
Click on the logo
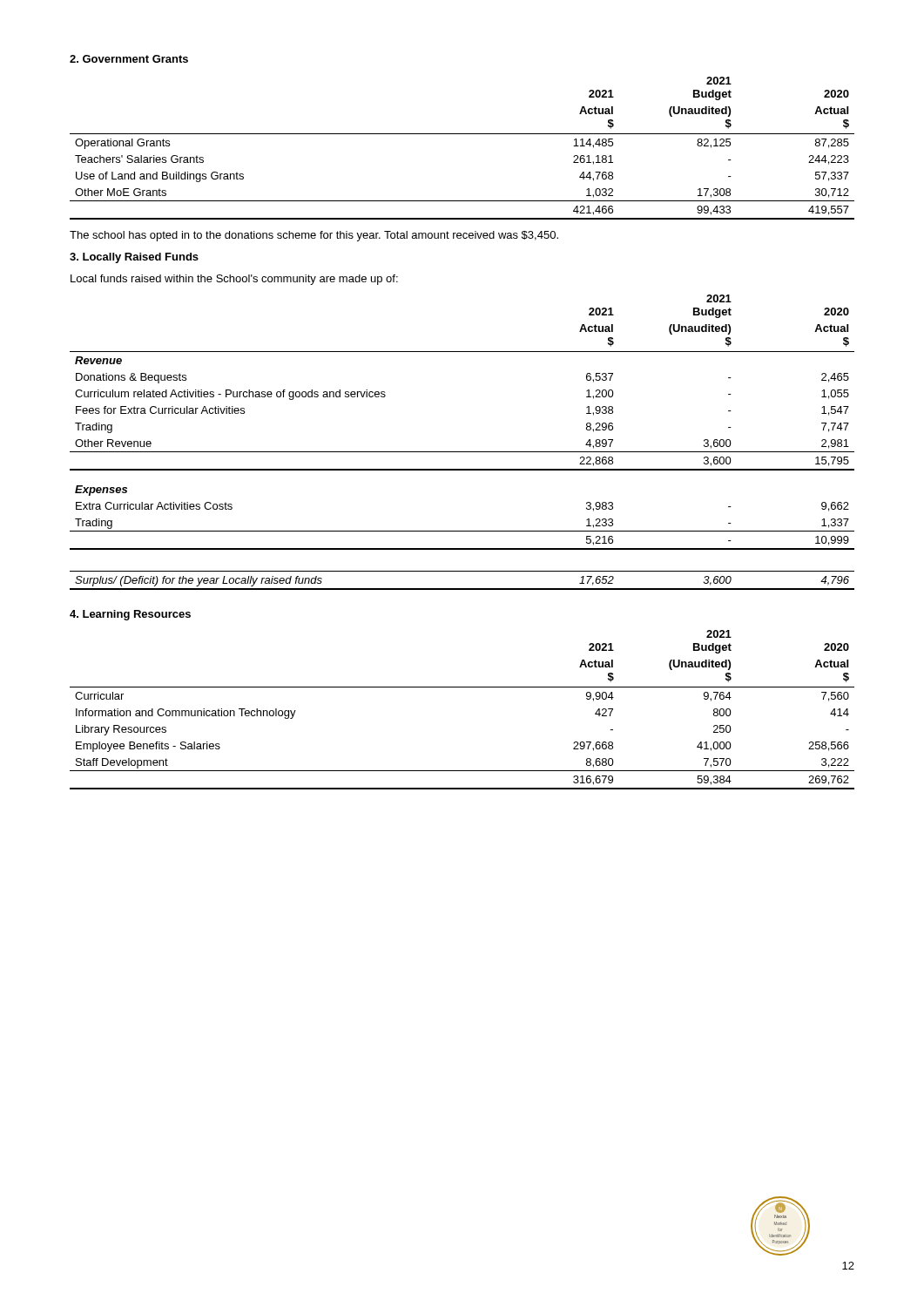coord(780,1227)
